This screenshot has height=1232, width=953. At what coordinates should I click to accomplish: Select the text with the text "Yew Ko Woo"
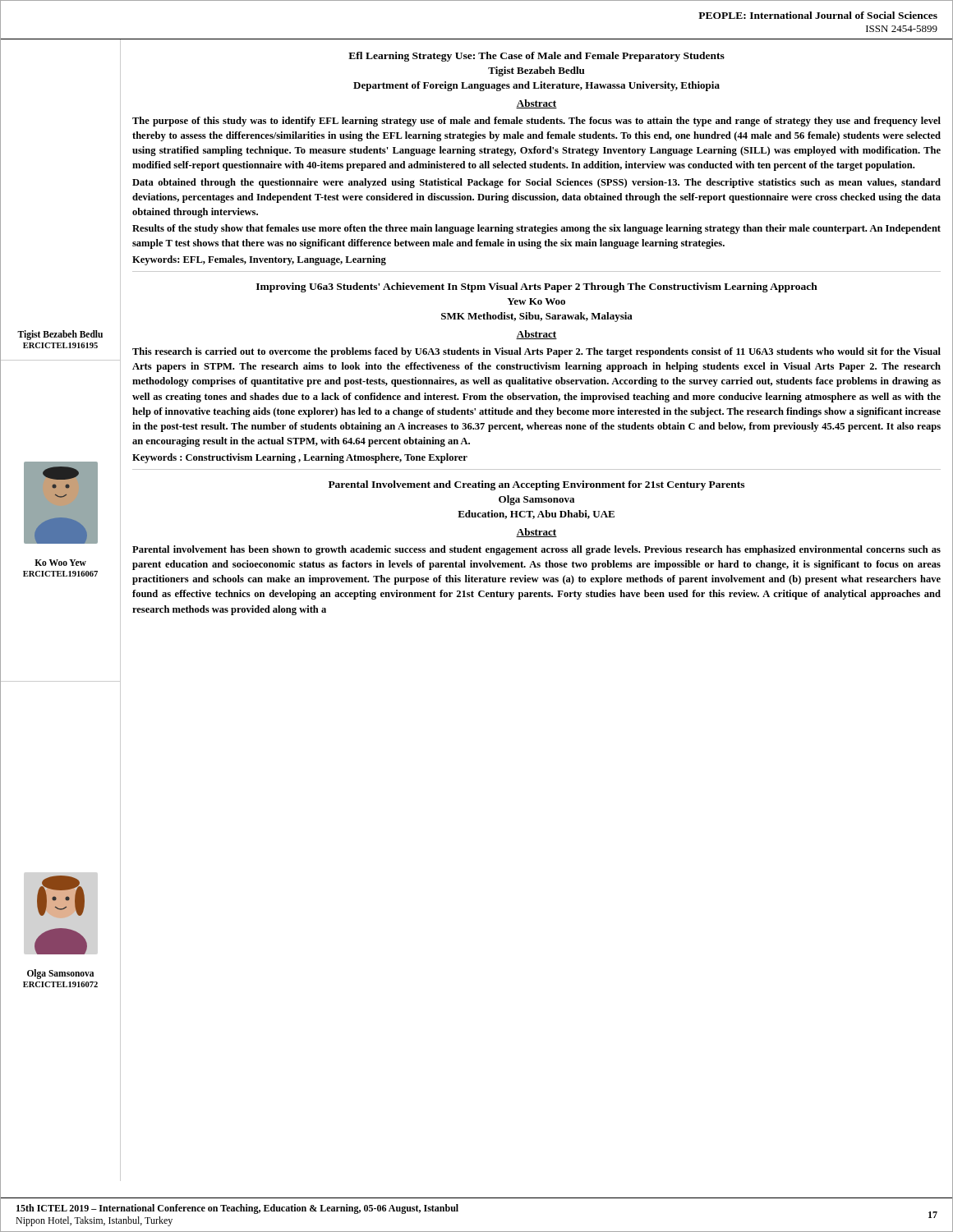tap(536, 301)
